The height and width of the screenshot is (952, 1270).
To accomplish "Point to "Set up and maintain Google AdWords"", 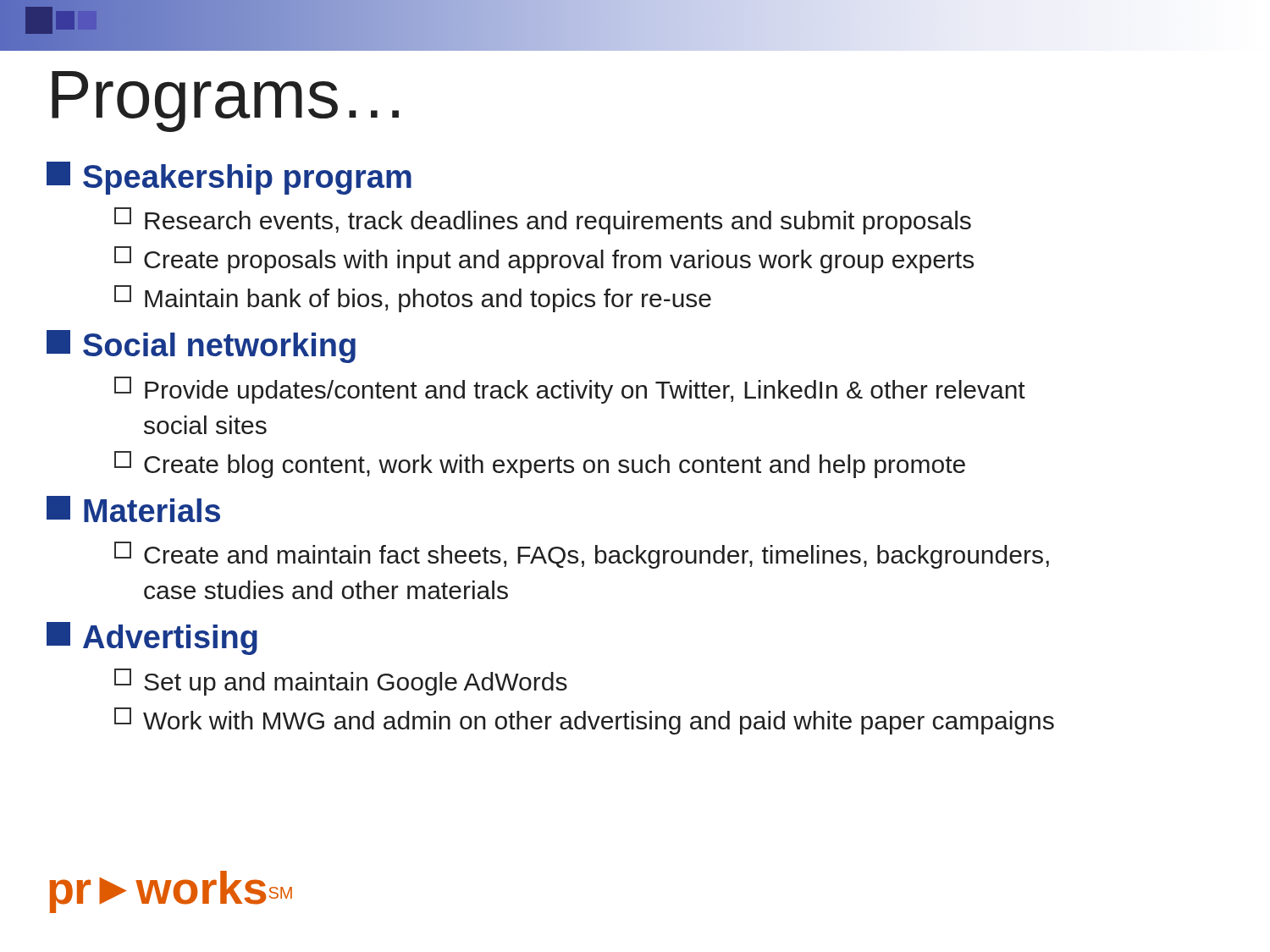I will pos(341,682).
